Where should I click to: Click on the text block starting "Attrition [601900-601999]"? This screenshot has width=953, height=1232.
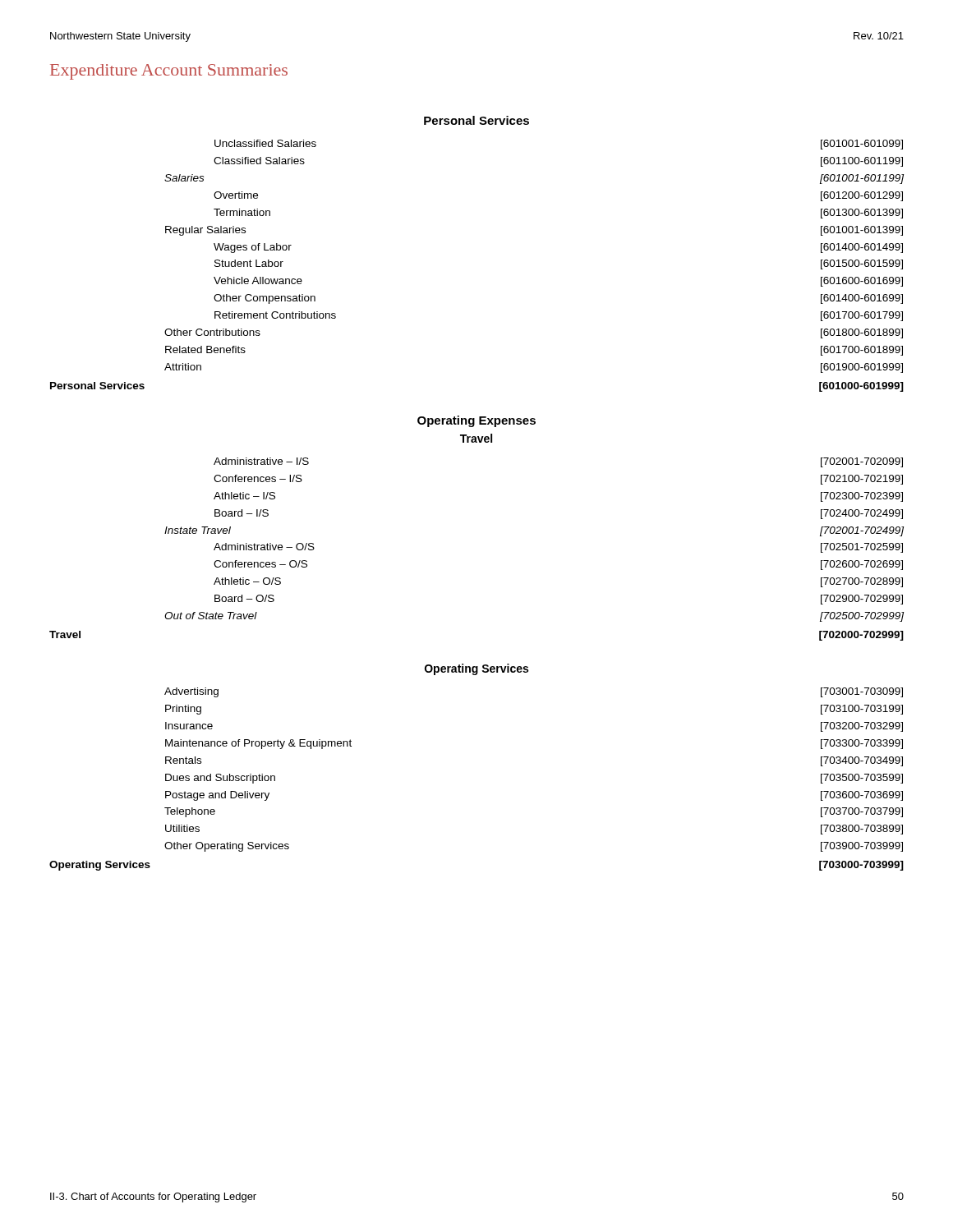click(x=183, y=368)
